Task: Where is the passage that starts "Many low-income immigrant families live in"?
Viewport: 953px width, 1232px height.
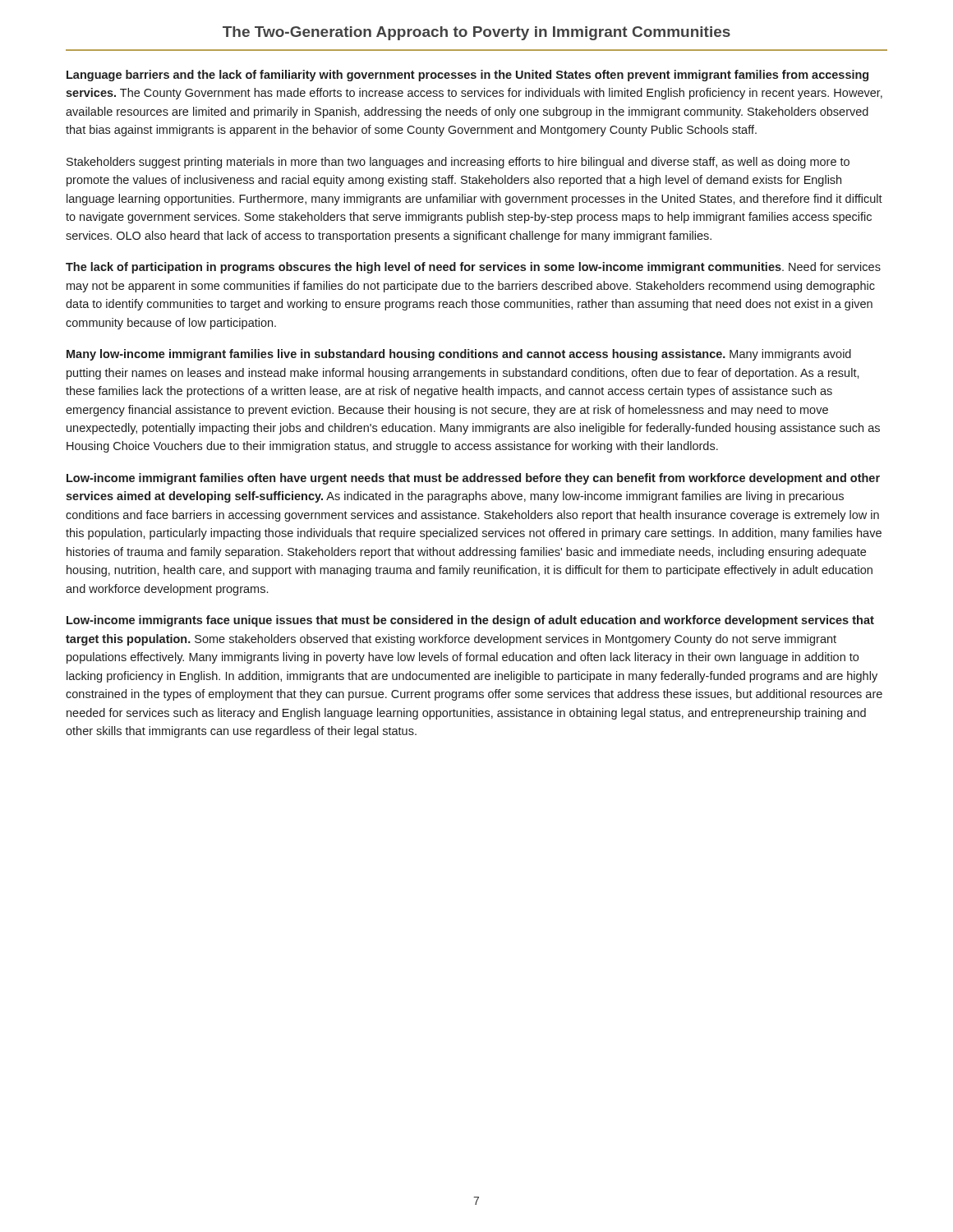Action: coord(476,400)
